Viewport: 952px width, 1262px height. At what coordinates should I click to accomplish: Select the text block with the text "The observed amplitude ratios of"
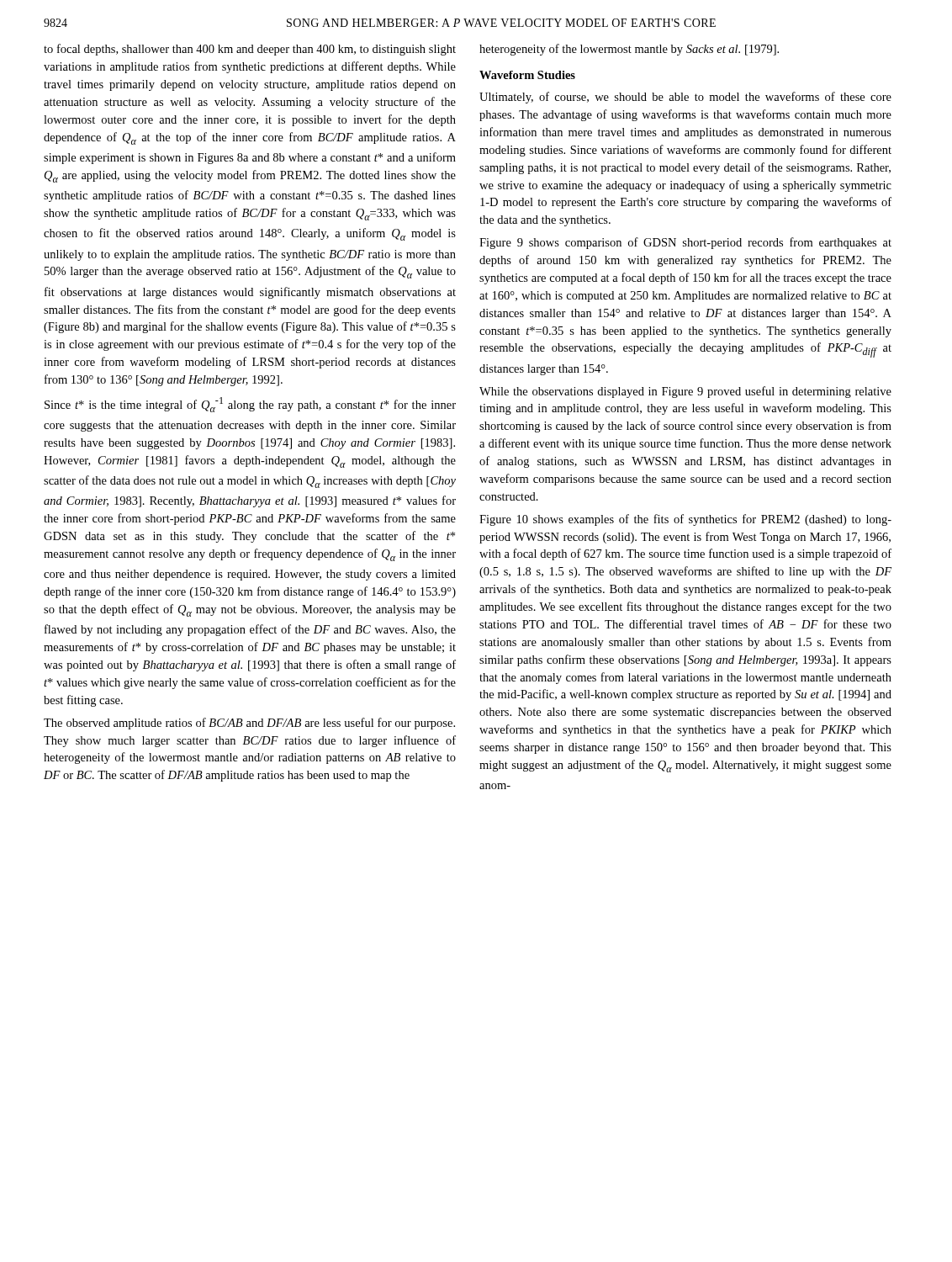click(250, 749)
